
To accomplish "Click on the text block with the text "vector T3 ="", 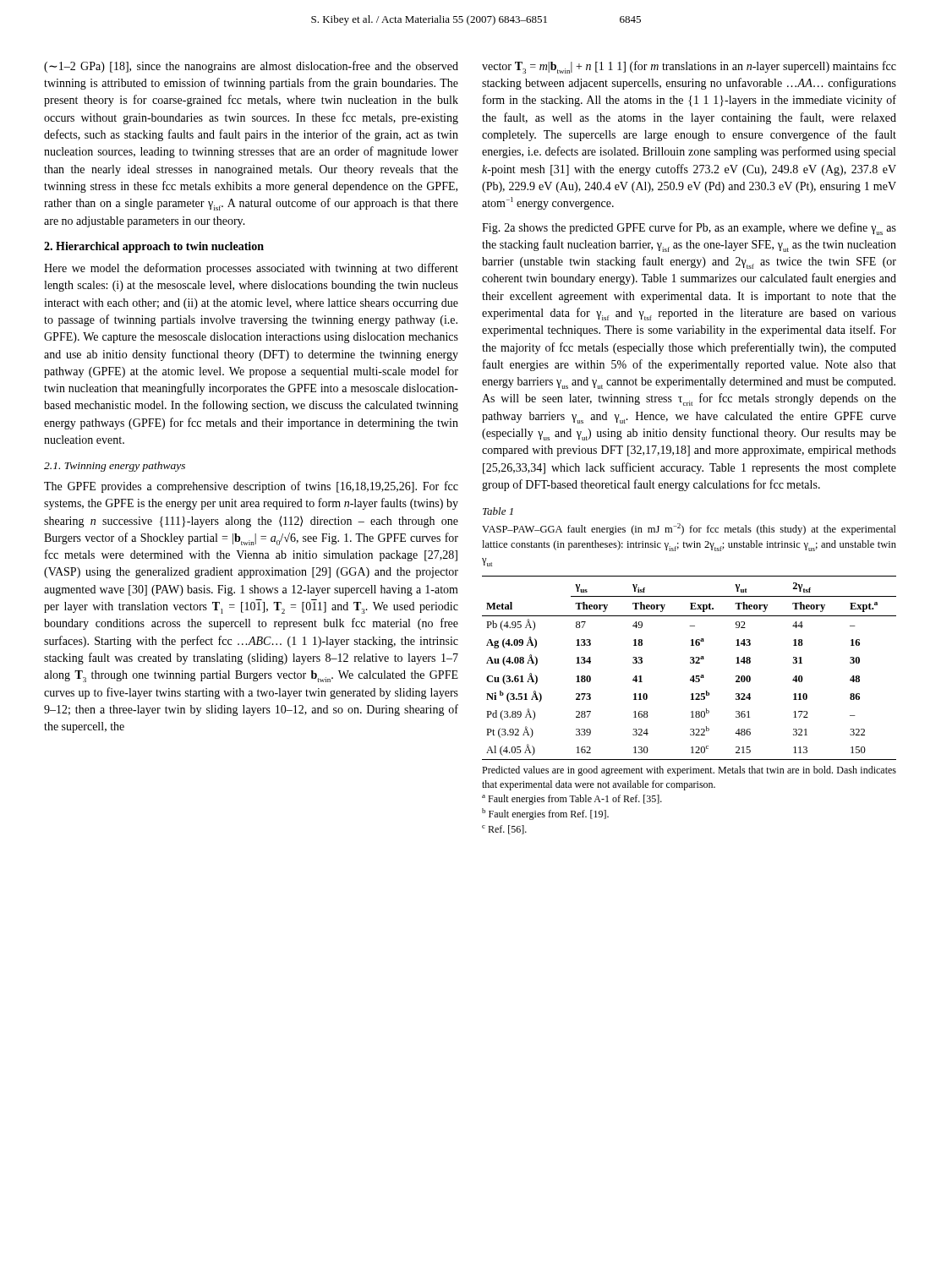I will [x=689, y=276].
